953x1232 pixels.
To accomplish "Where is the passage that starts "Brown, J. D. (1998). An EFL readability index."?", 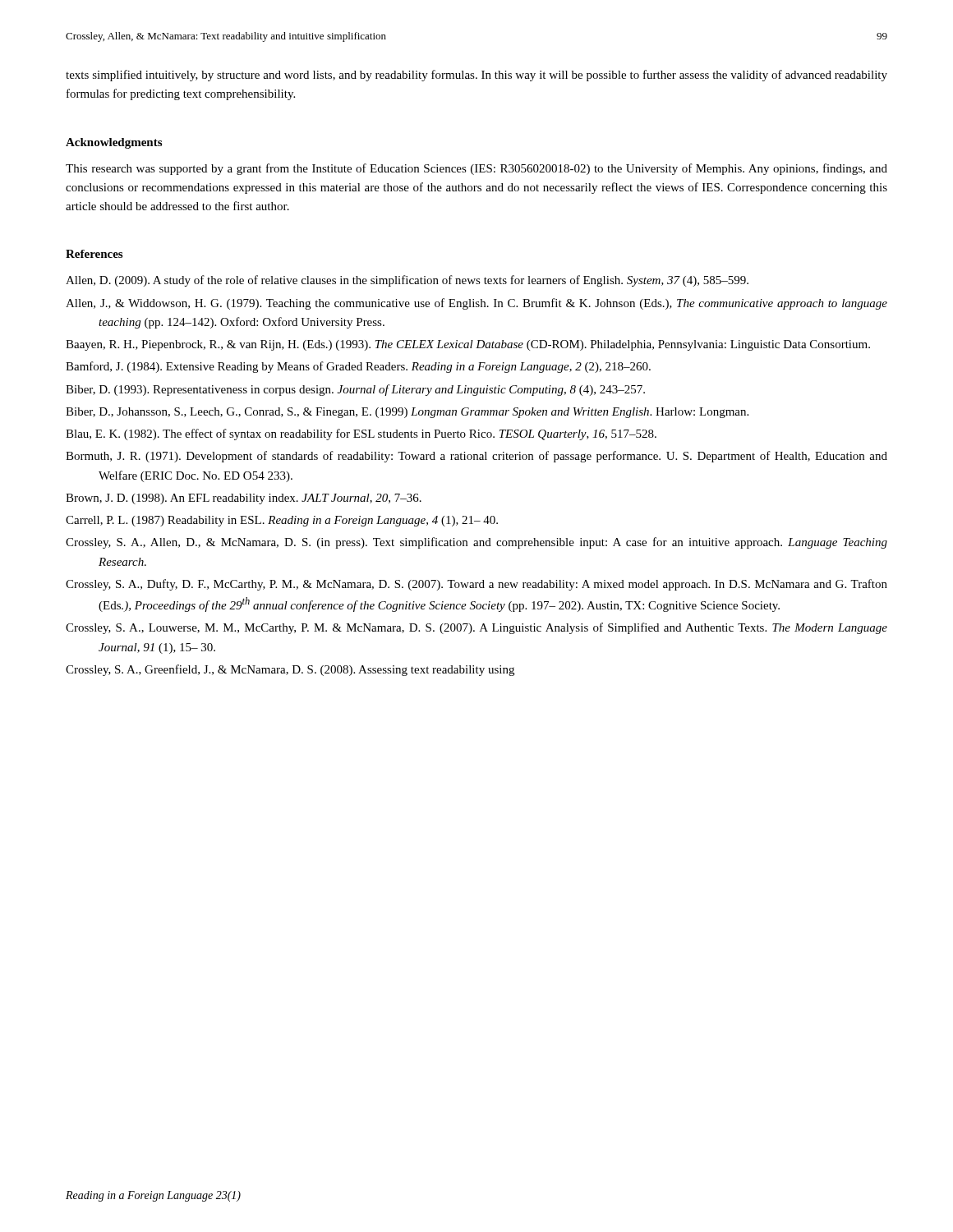I will point(244,498).
